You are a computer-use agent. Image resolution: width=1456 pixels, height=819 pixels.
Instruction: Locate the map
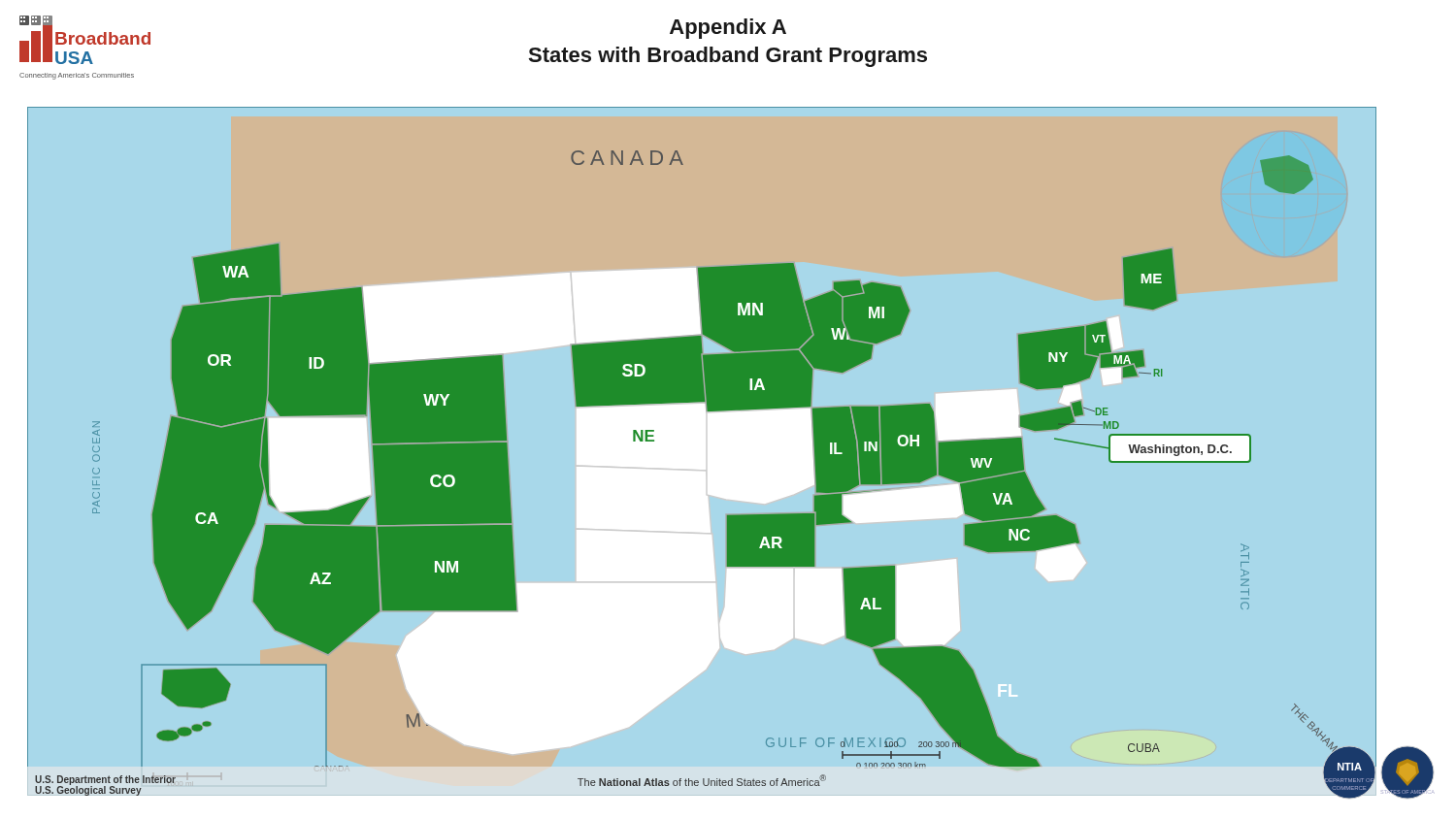click(x=708, y=454)
